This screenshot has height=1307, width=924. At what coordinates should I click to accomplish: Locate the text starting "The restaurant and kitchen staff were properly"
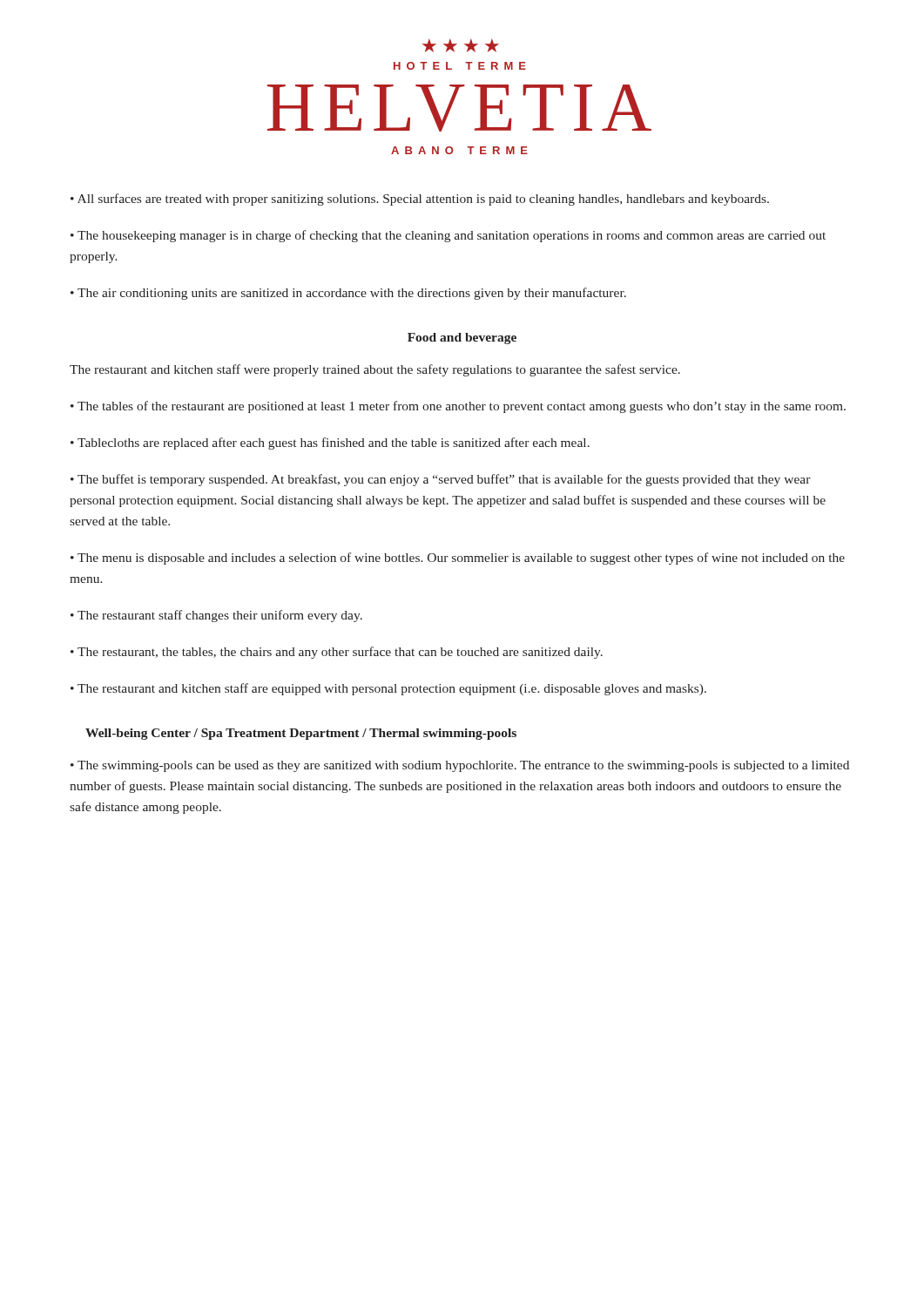[x=375, y=369]
